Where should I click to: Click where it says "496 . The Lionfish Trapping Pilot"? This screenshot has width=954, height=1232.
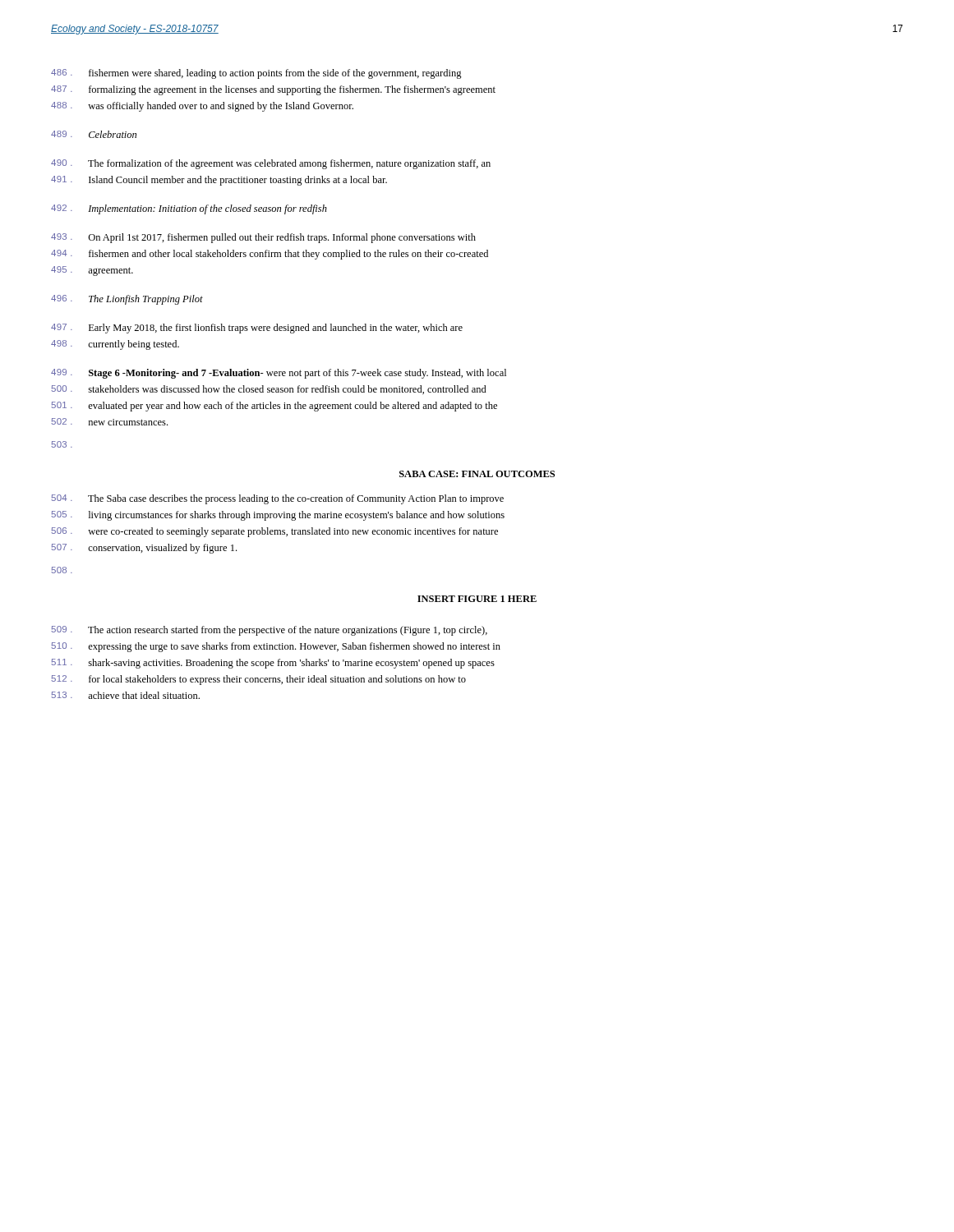coord(127,299)
